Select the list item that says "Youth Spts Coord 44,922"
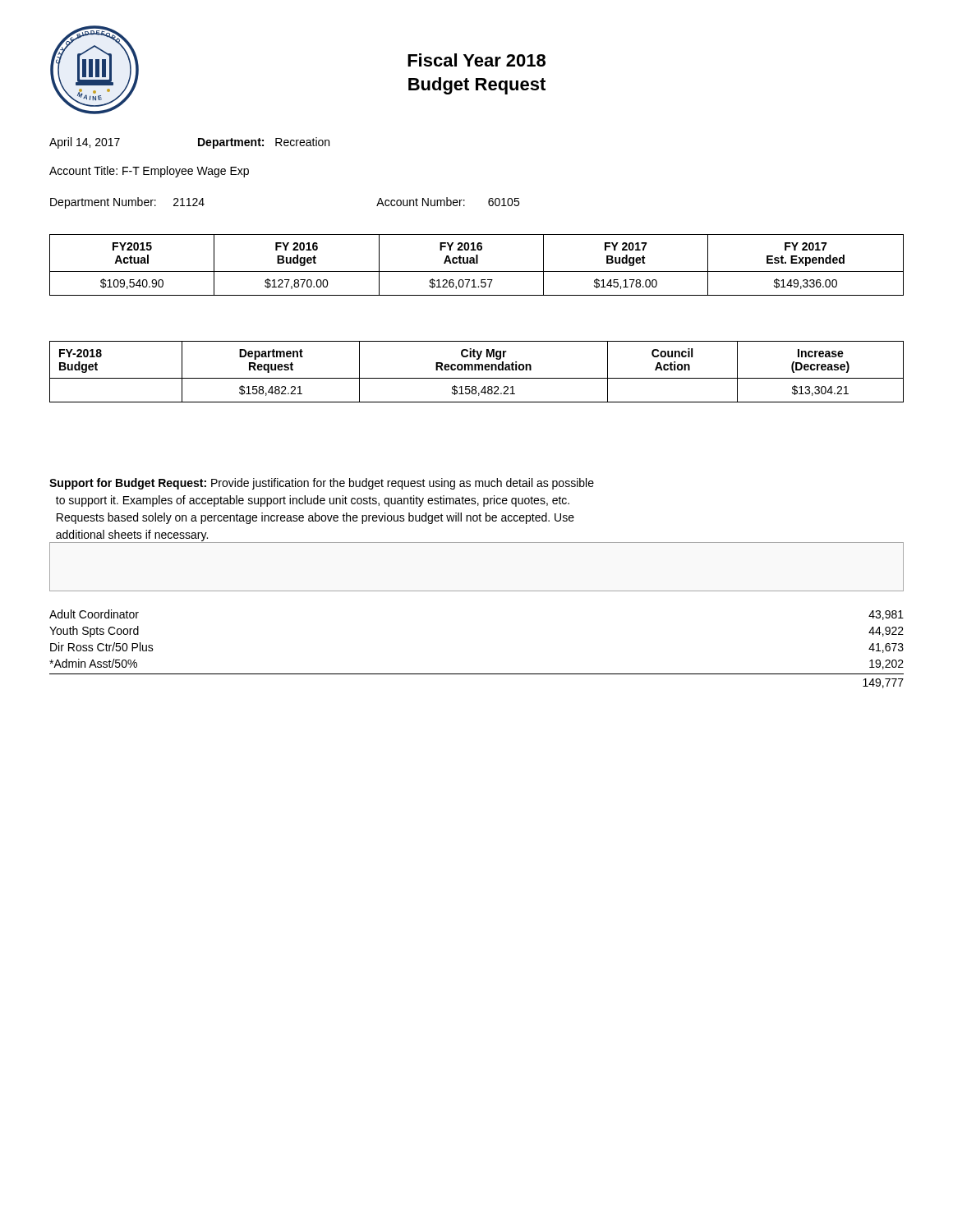 click(94, 631)
